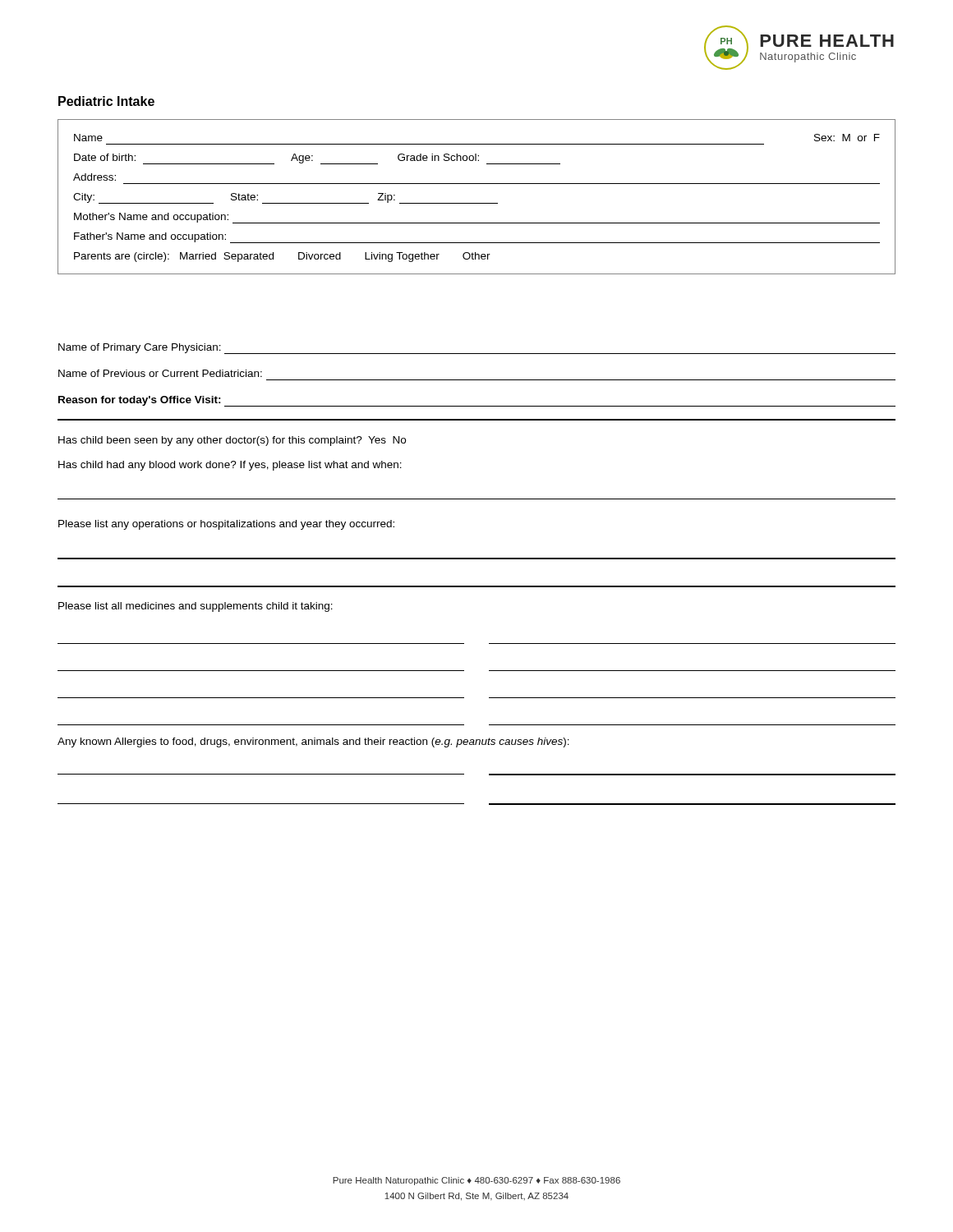Locate the passage starting "Any known Allergies to food, drugs,"
The height and width of the screenshot is (1232, 953).
(313, 742)
